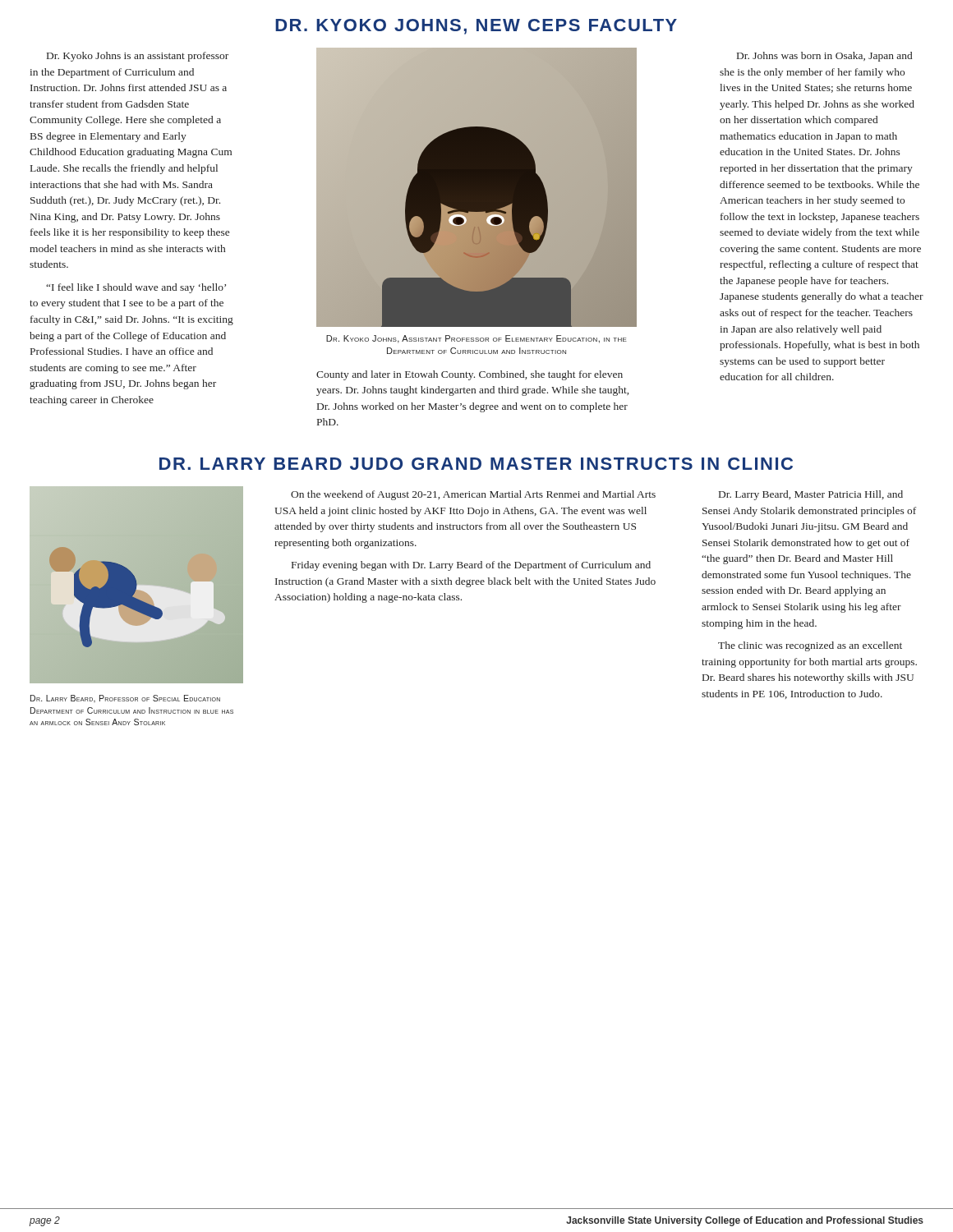Locate the block of text that opens with "Dr. Johns was born in Osaka,"

[x=822, y=216]
